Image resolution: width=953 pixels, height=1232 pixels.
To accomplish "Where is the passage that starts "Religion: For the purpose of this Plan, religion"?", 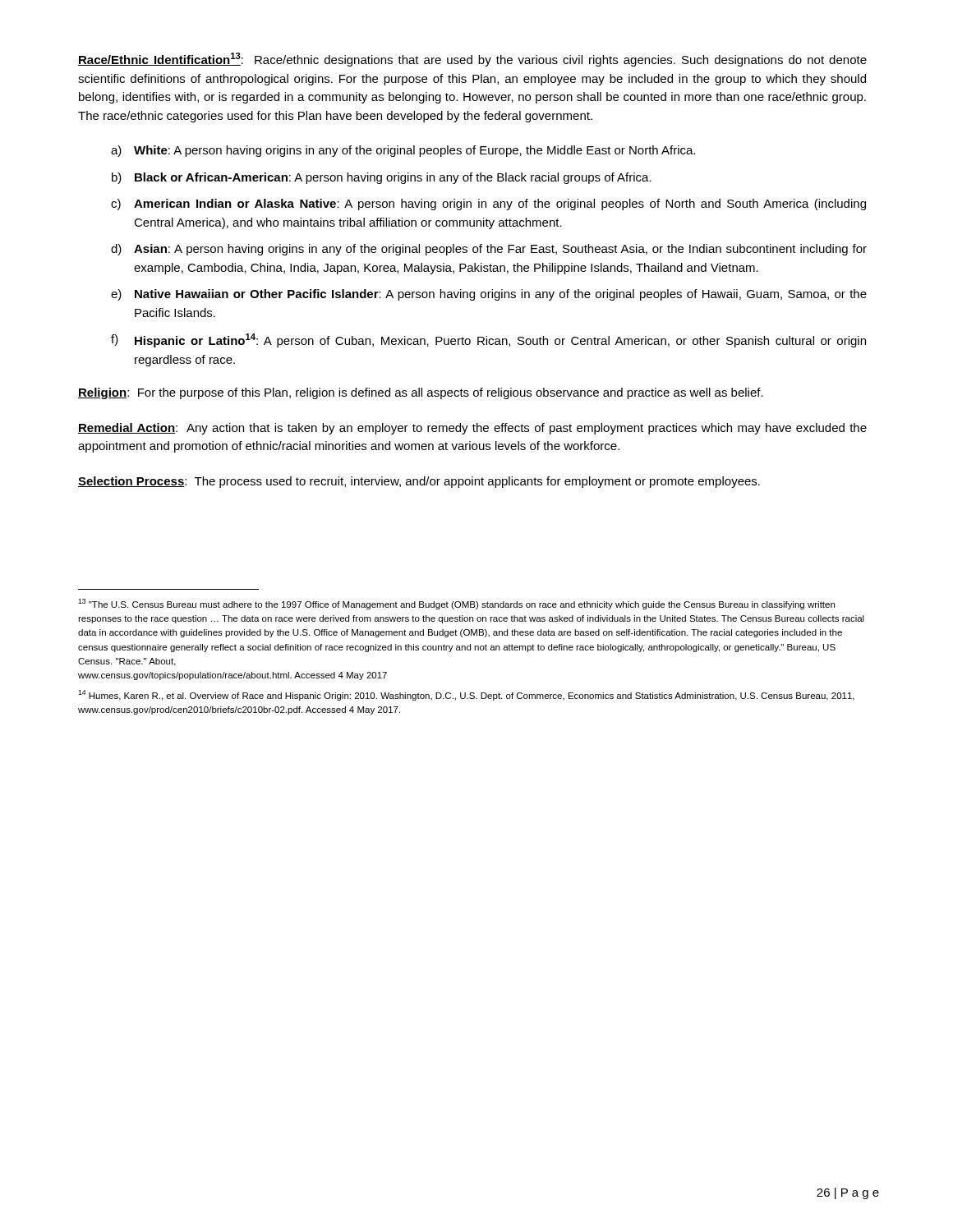I will coord(472,393).
